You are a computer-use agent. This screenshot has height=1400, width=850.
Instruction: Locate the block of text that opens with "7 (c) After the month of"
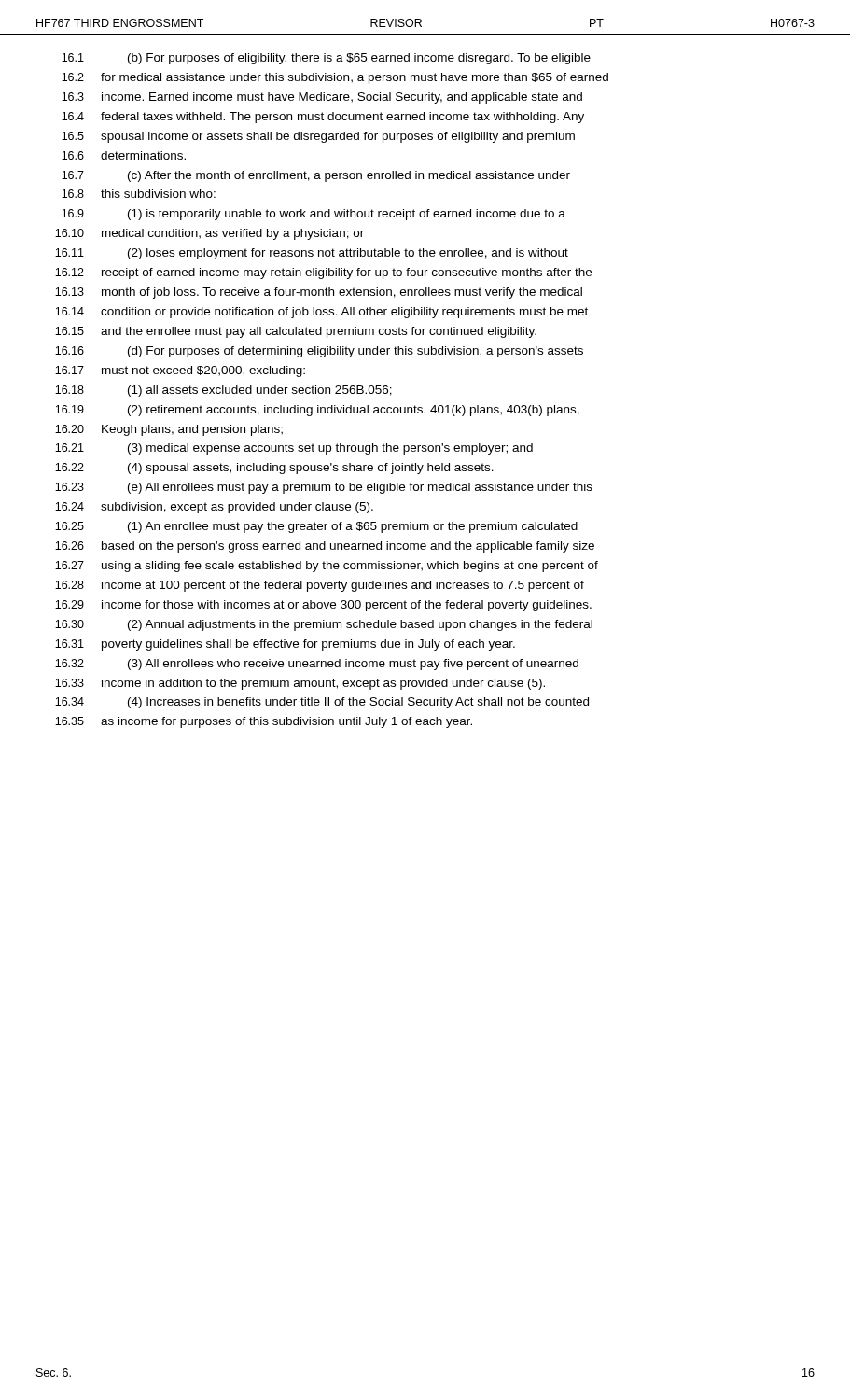click(425, 175)
